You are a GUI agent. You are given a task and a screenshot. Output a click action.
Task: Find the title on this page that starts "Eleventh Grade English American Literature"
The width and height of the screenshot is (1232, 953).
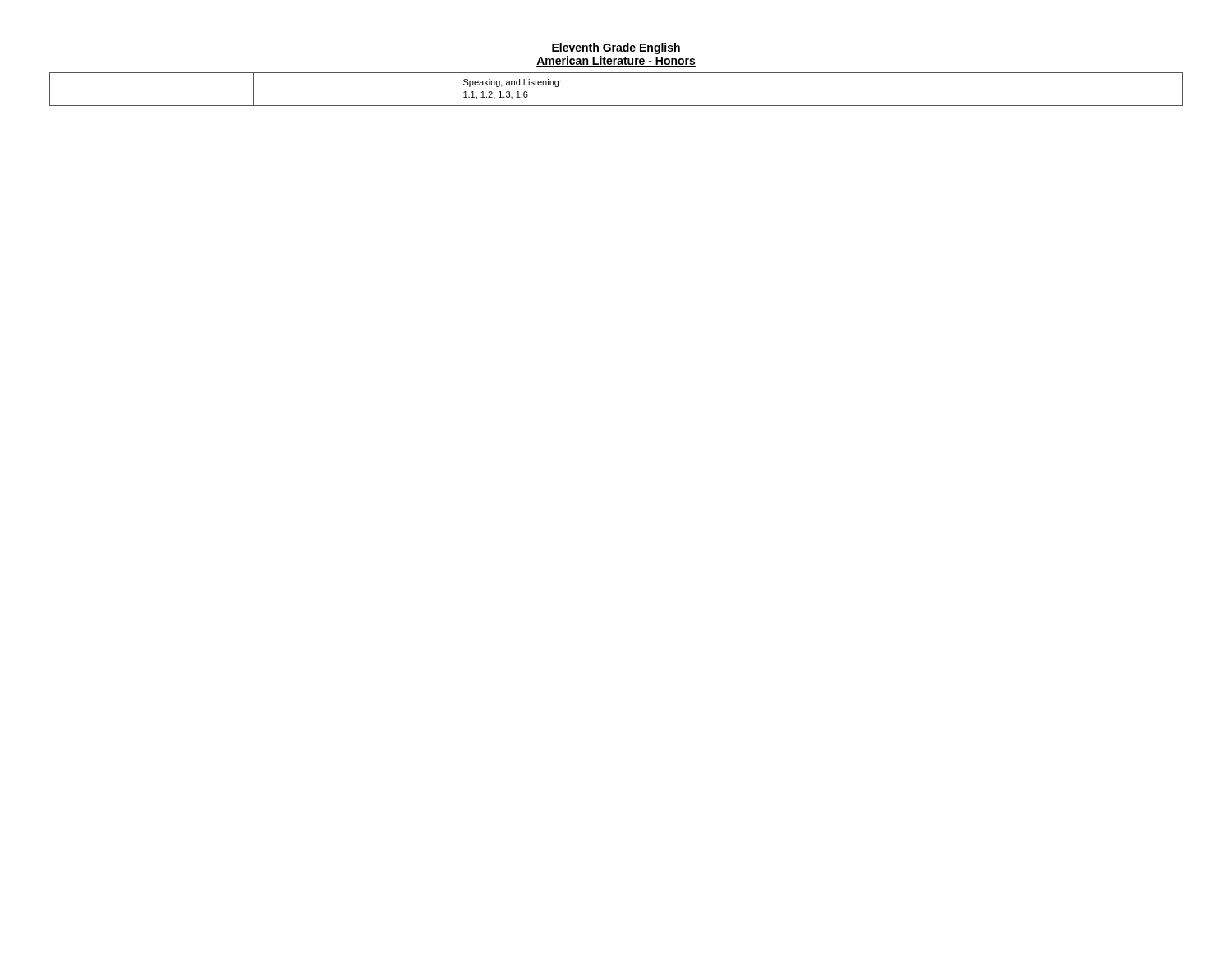tap(616, 54)
